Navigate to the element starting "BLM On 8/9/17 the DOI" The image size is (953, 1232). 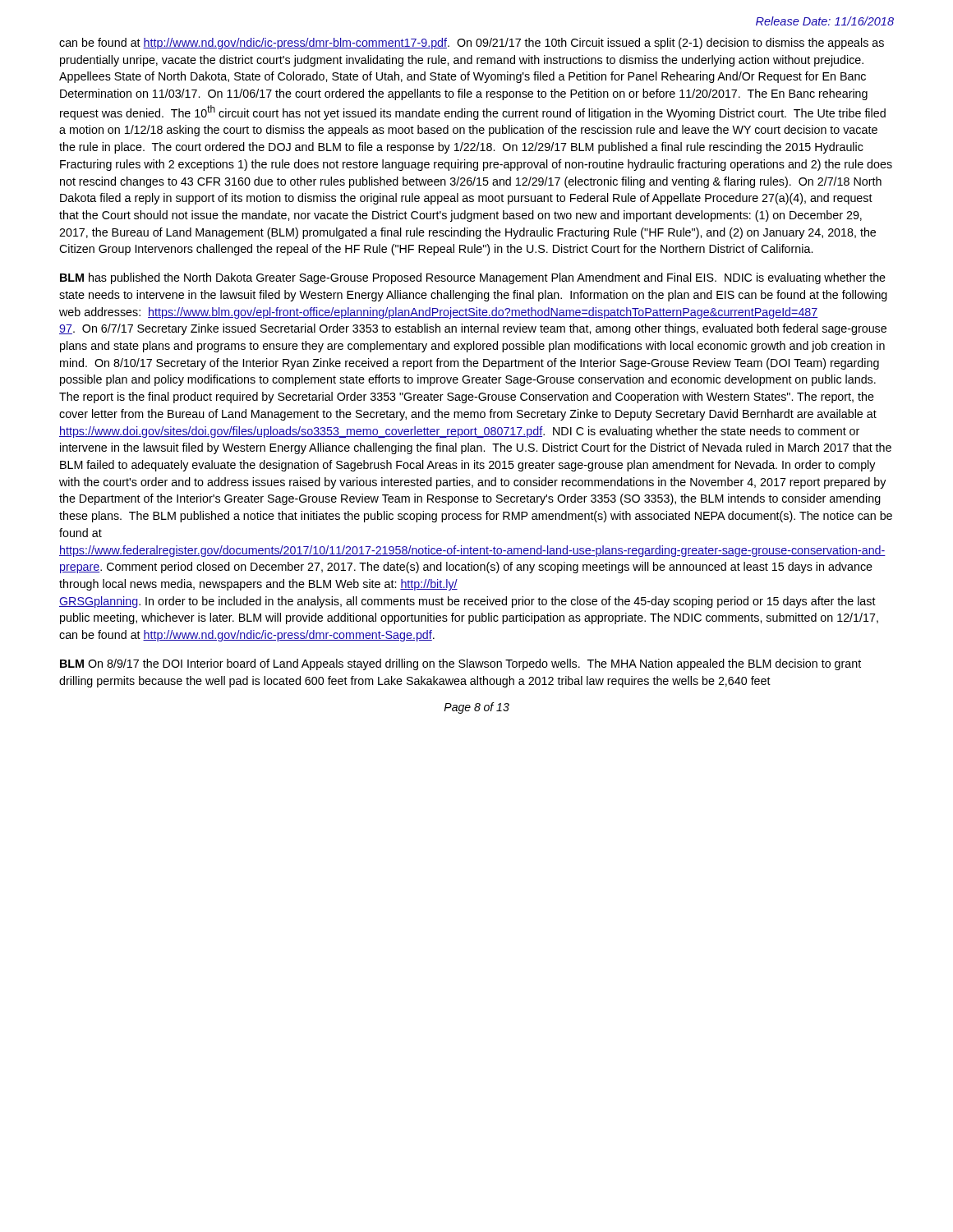click(460, 672)
